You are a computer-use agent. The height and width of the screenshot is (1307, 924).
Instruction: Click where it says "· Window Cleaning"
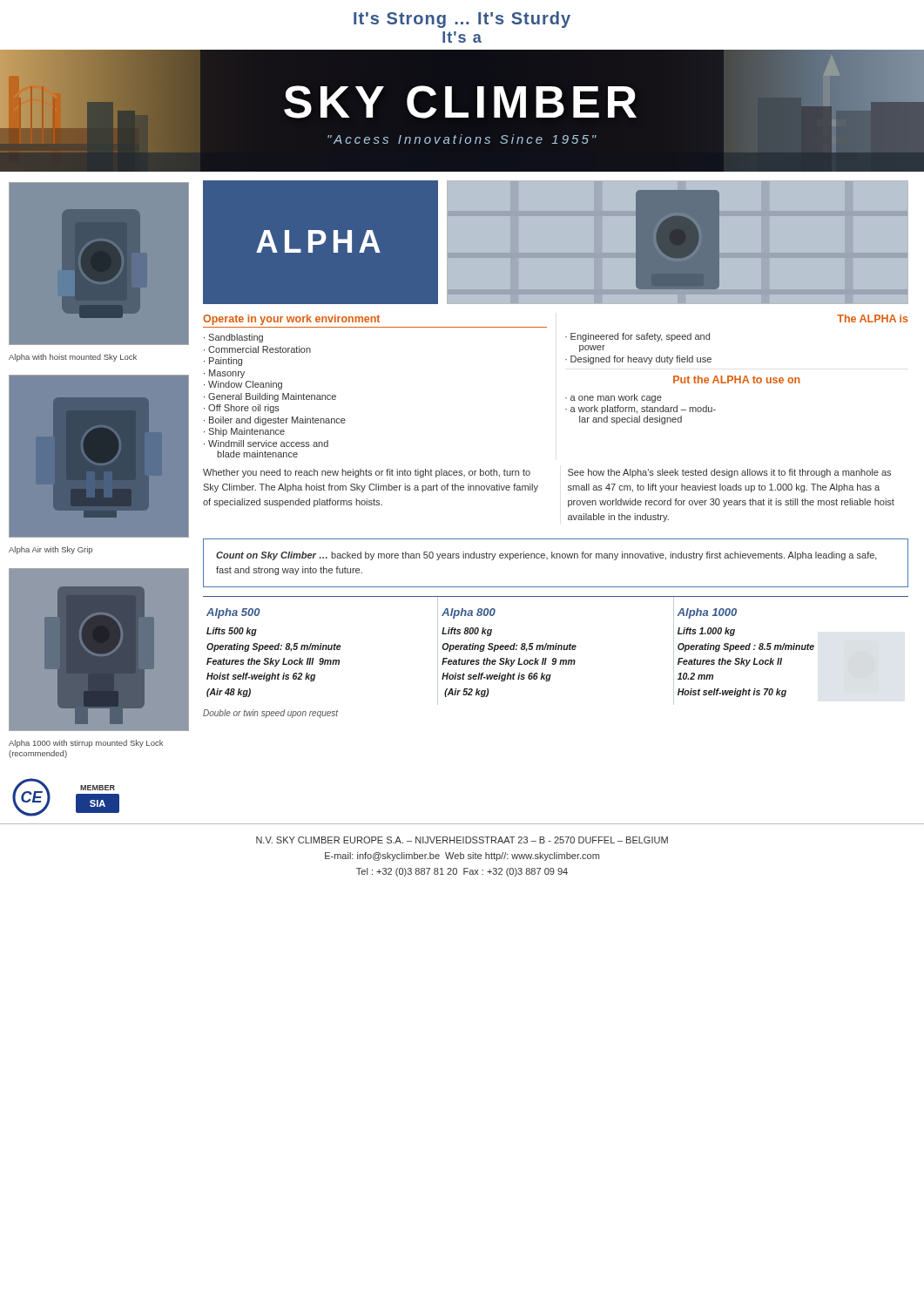(243, 384)
